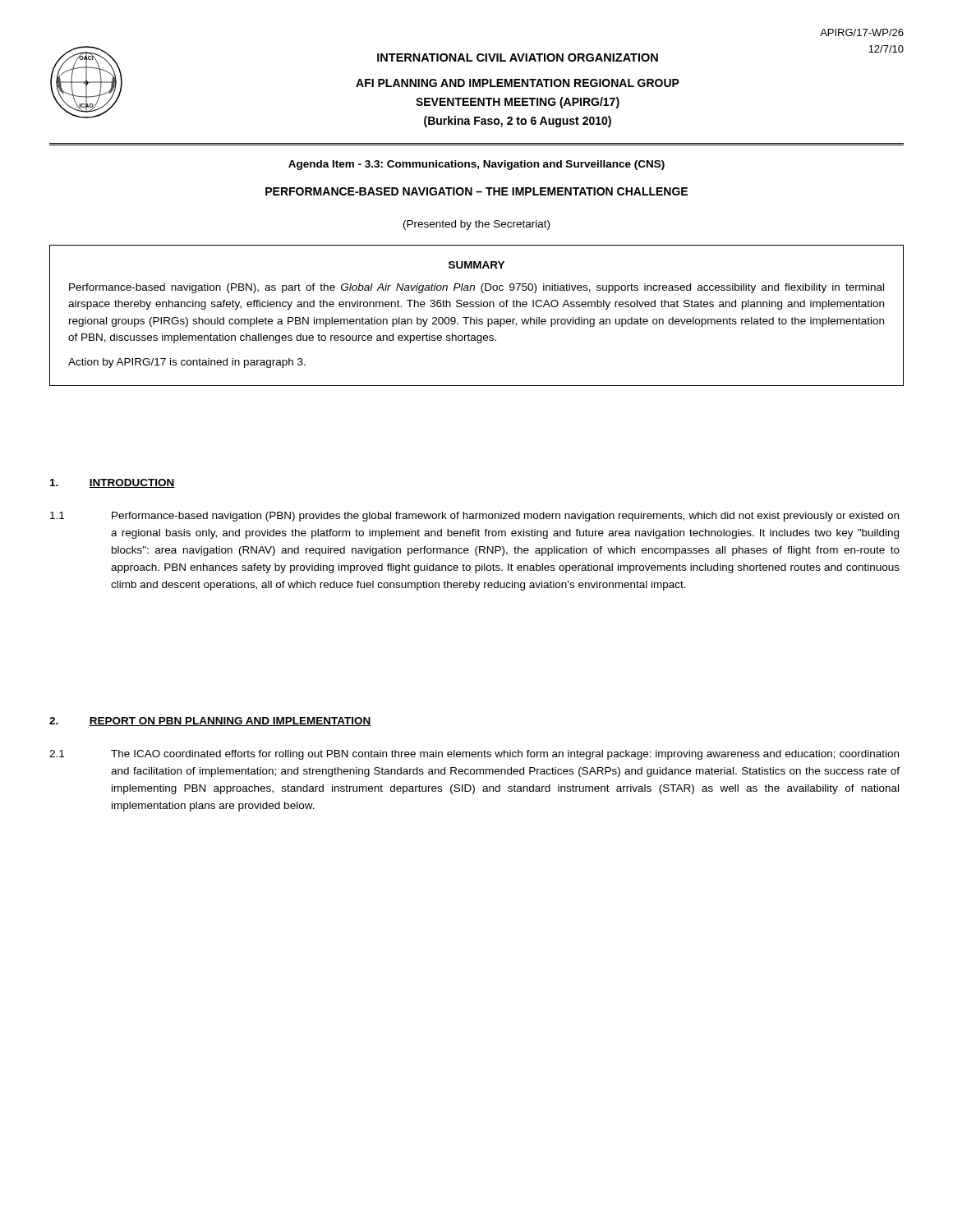Click where it says "PERFORMANCE-BASED NAVIGATION – THE IMPLEMENTATION CHALLENGE"
This screenshot has height=1232, width=953.
point(476,191)
